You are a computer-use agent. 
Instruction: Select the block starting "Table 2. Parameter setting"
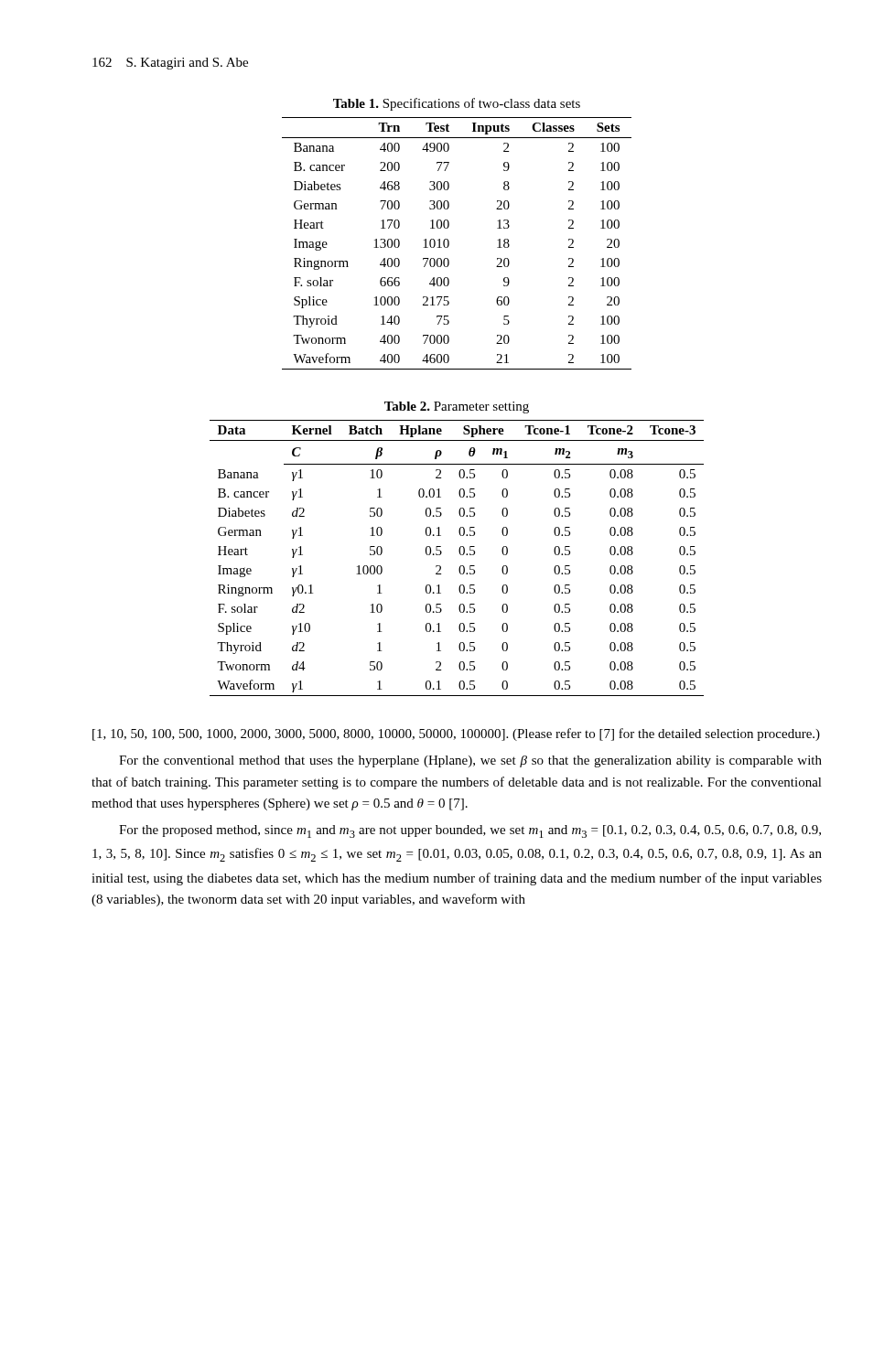pyautogui.click(x=457, y=406)
